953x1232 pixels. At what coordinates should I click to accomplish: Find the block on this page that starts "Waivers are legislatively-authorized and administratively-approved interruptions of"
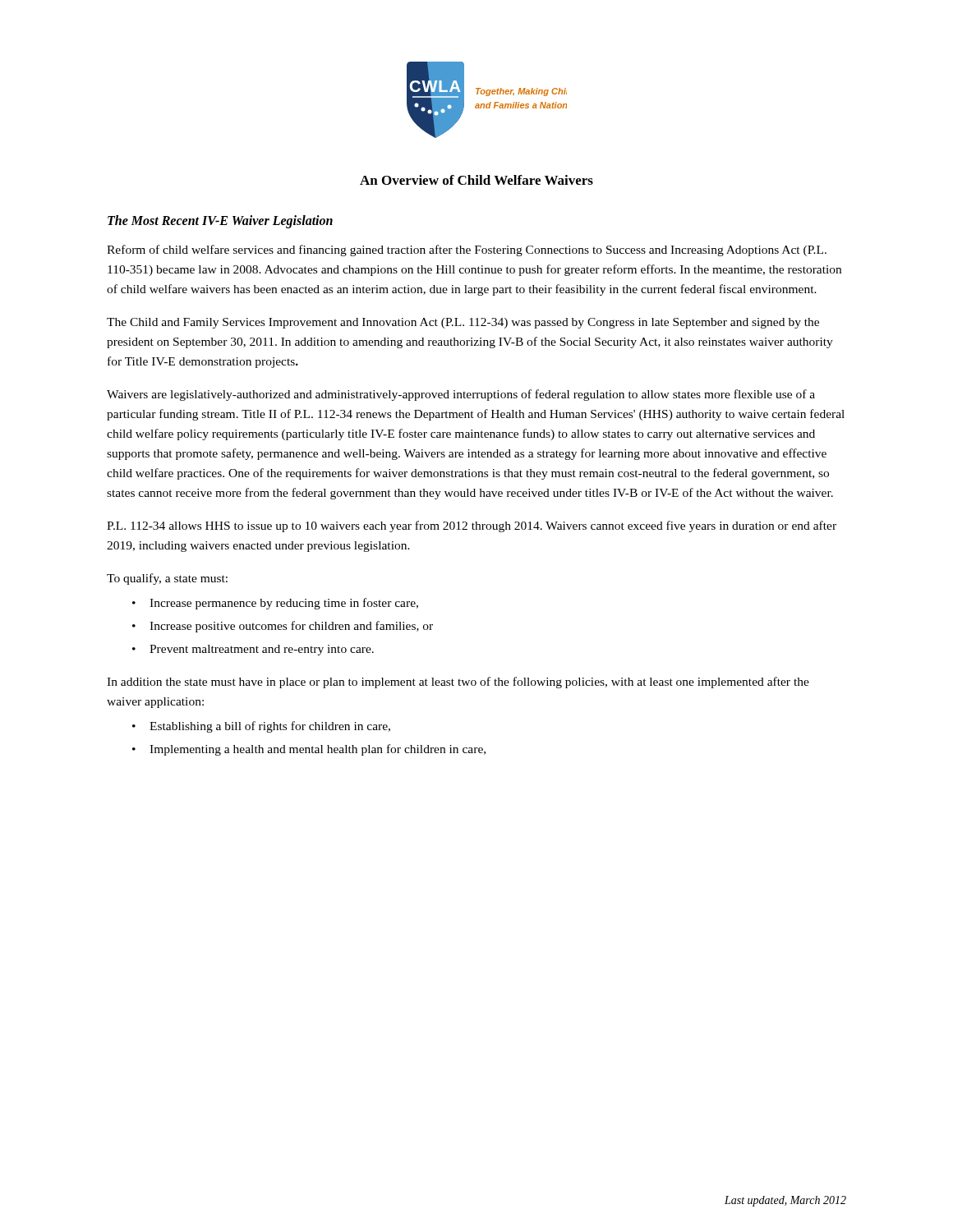coord(476,443)
